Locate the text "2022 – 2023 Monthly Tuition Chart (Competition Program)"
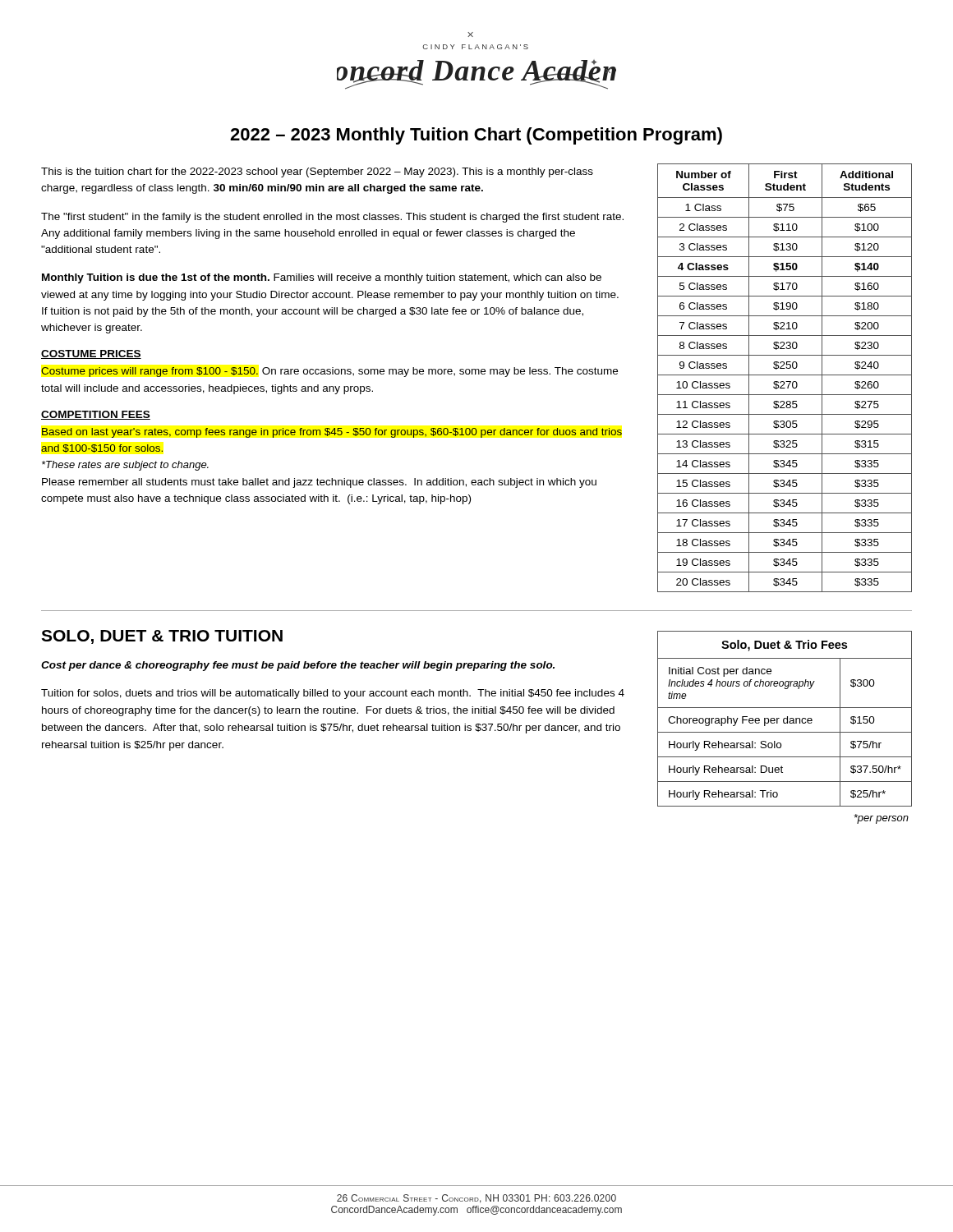The width and height of the screenshot is (953, 1232). tap(476, 134)
